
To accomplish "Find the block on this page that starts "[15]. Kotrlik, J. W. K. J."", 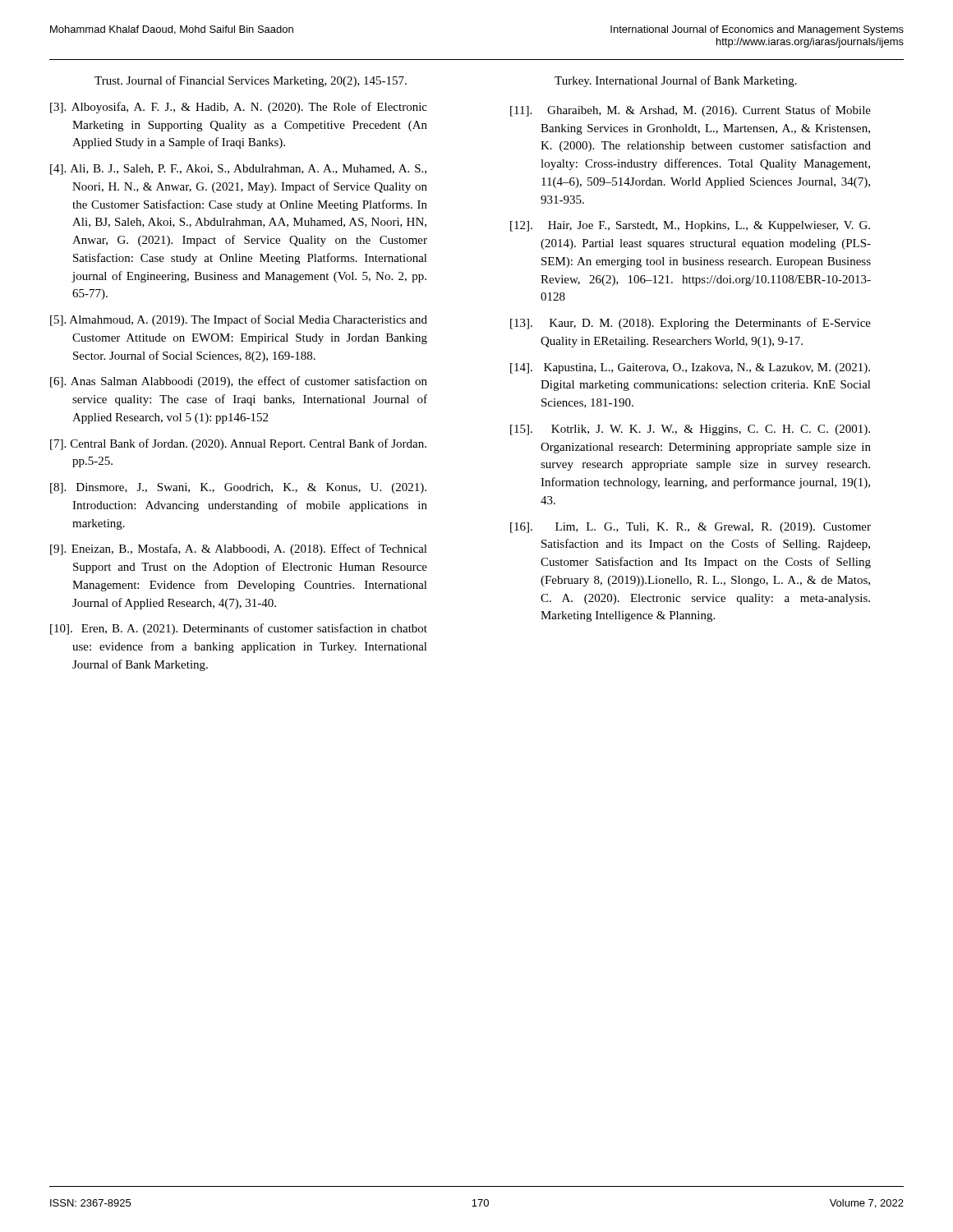I will pyautogui.click(x=690, y=464).
